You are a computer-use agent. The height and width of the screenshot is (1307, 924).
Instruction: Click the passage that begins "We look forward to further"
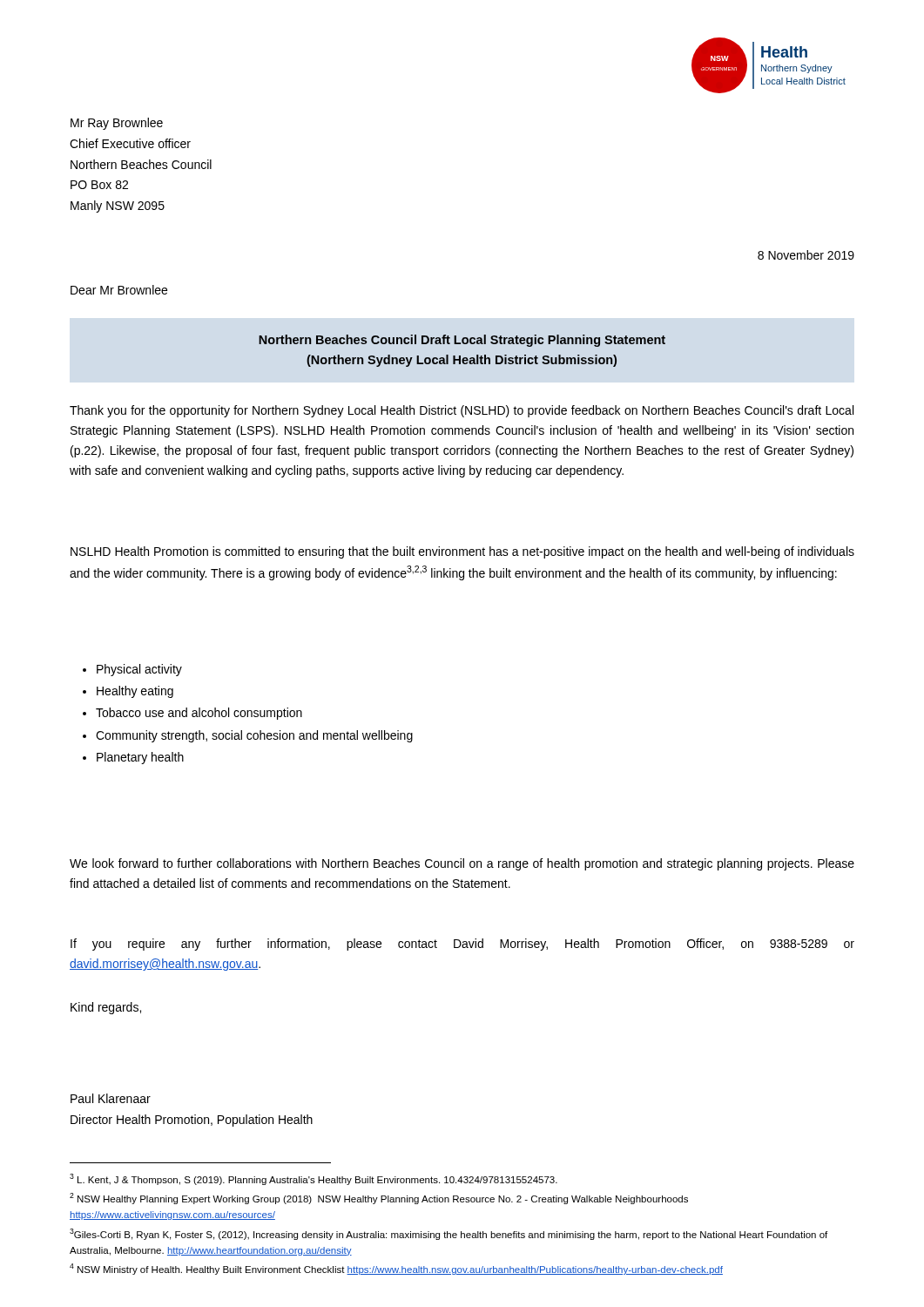[462, 874]
